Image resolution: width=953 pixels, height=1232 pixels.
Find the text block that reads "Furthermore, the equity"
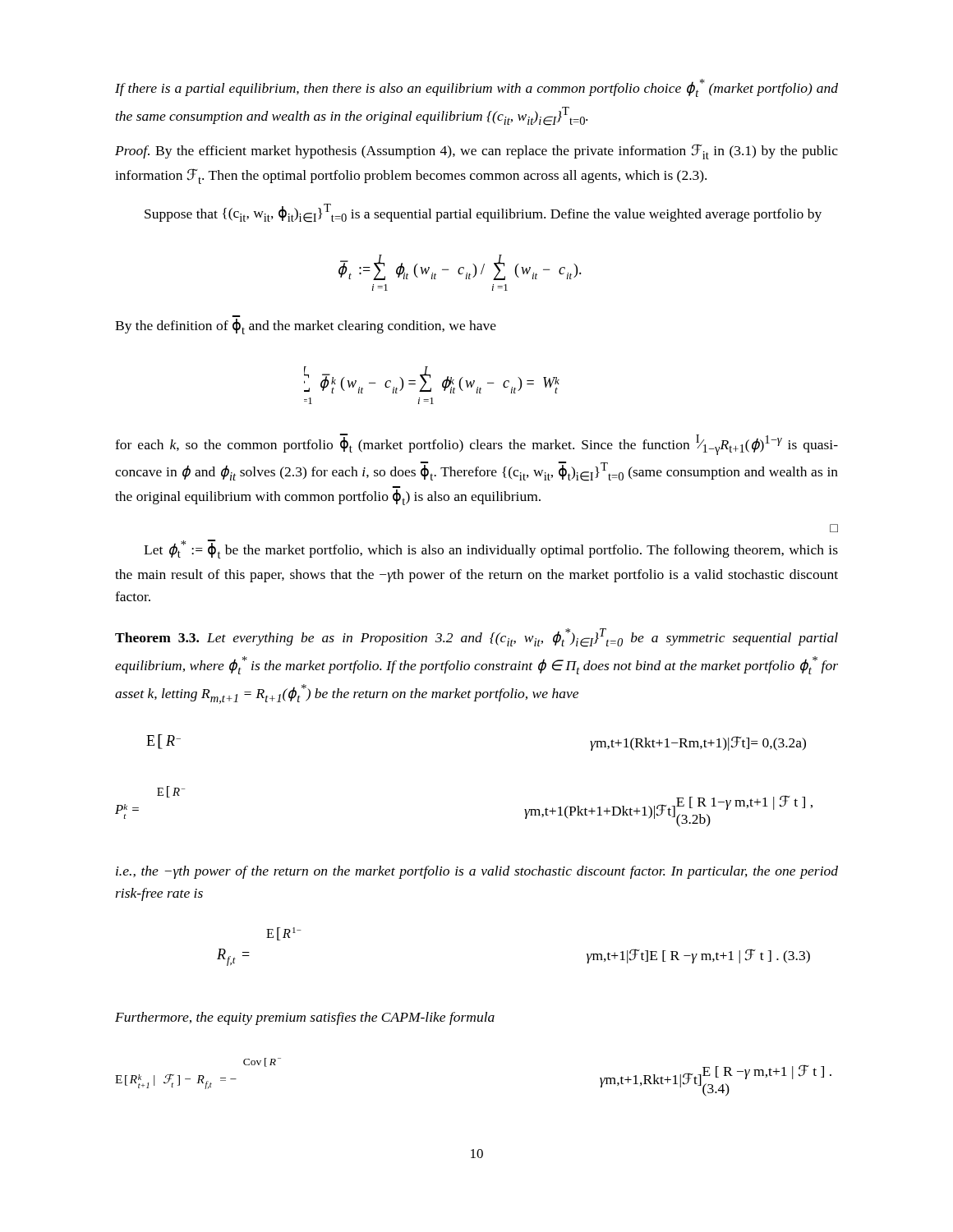click(x=476, y=1018)
